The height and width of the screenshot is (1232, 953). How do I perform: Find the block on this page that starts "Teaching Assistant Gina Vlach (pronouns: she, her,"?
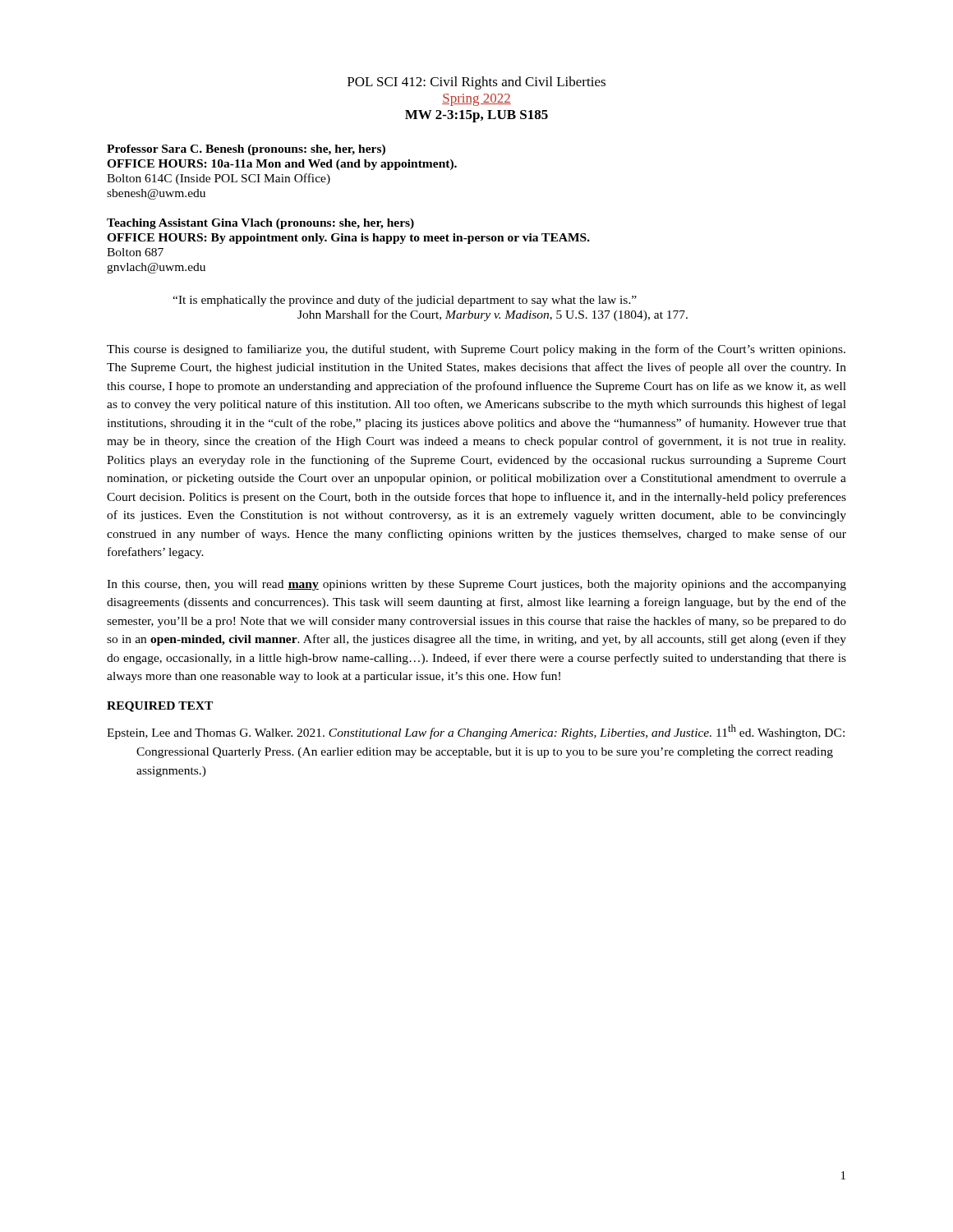pos(348,244)
